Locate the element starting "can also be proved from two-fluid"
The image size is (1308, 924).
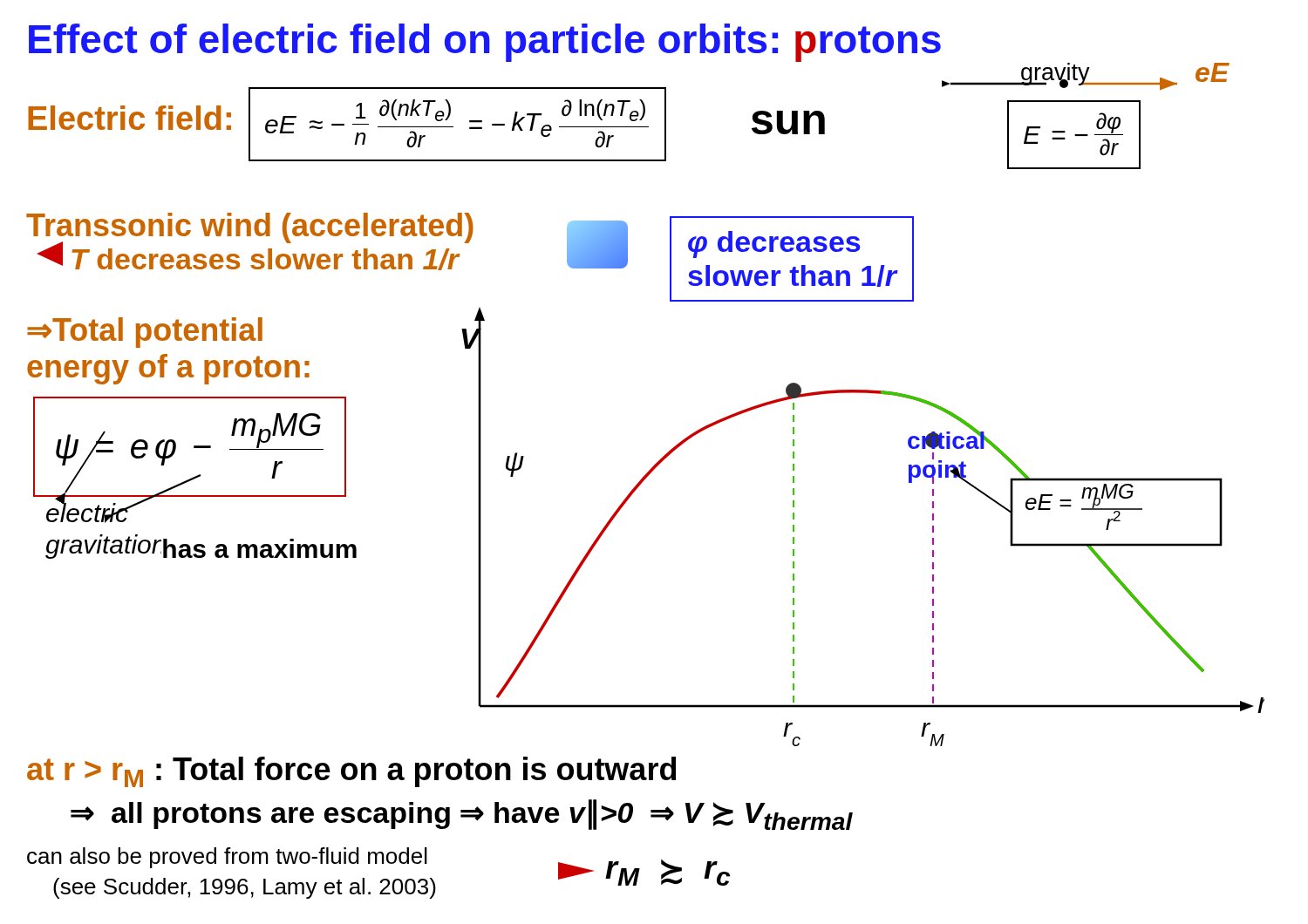(x=227, y=856)
